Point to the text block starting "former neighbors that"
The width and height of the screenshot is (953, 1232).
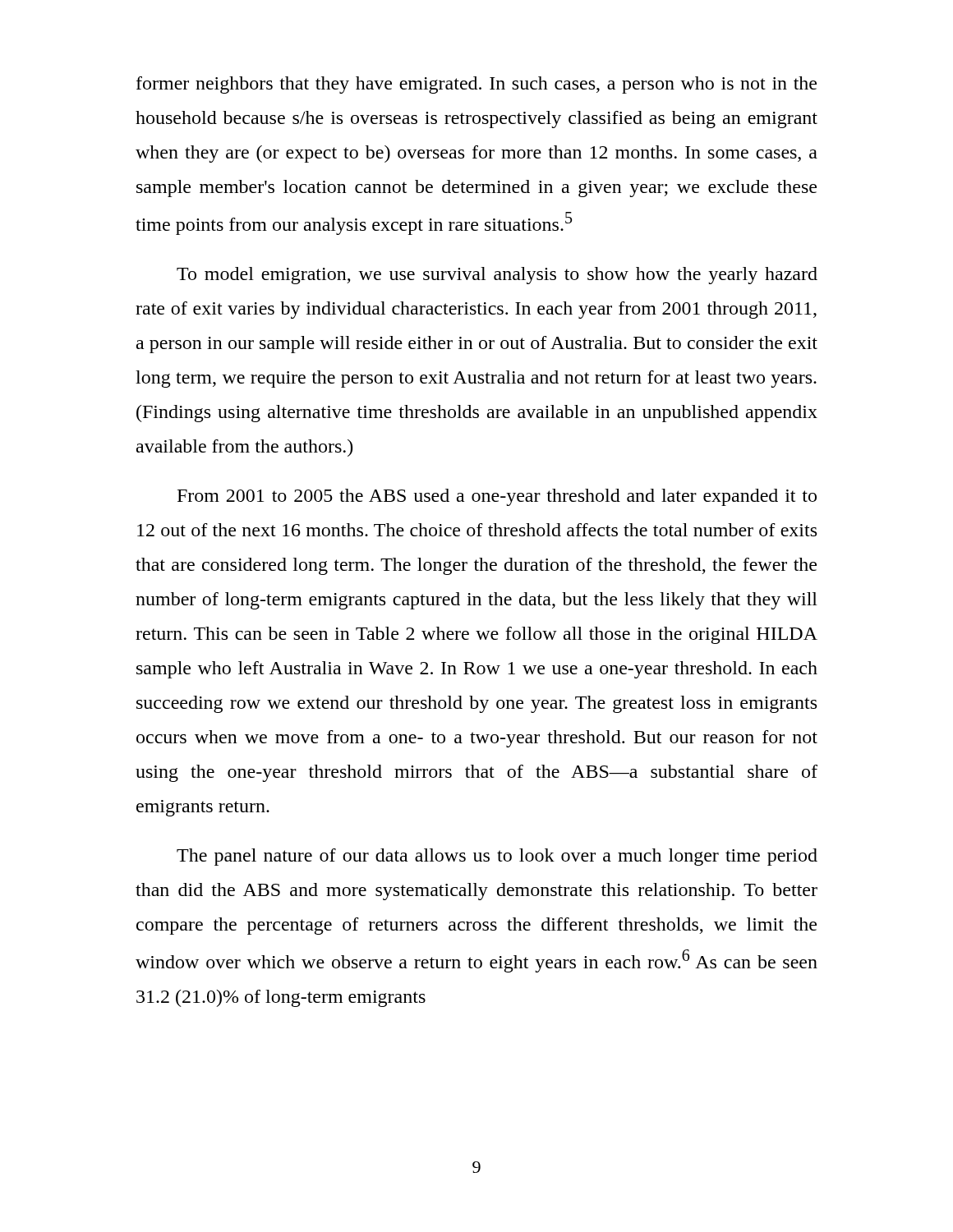[x=476, y=154]
